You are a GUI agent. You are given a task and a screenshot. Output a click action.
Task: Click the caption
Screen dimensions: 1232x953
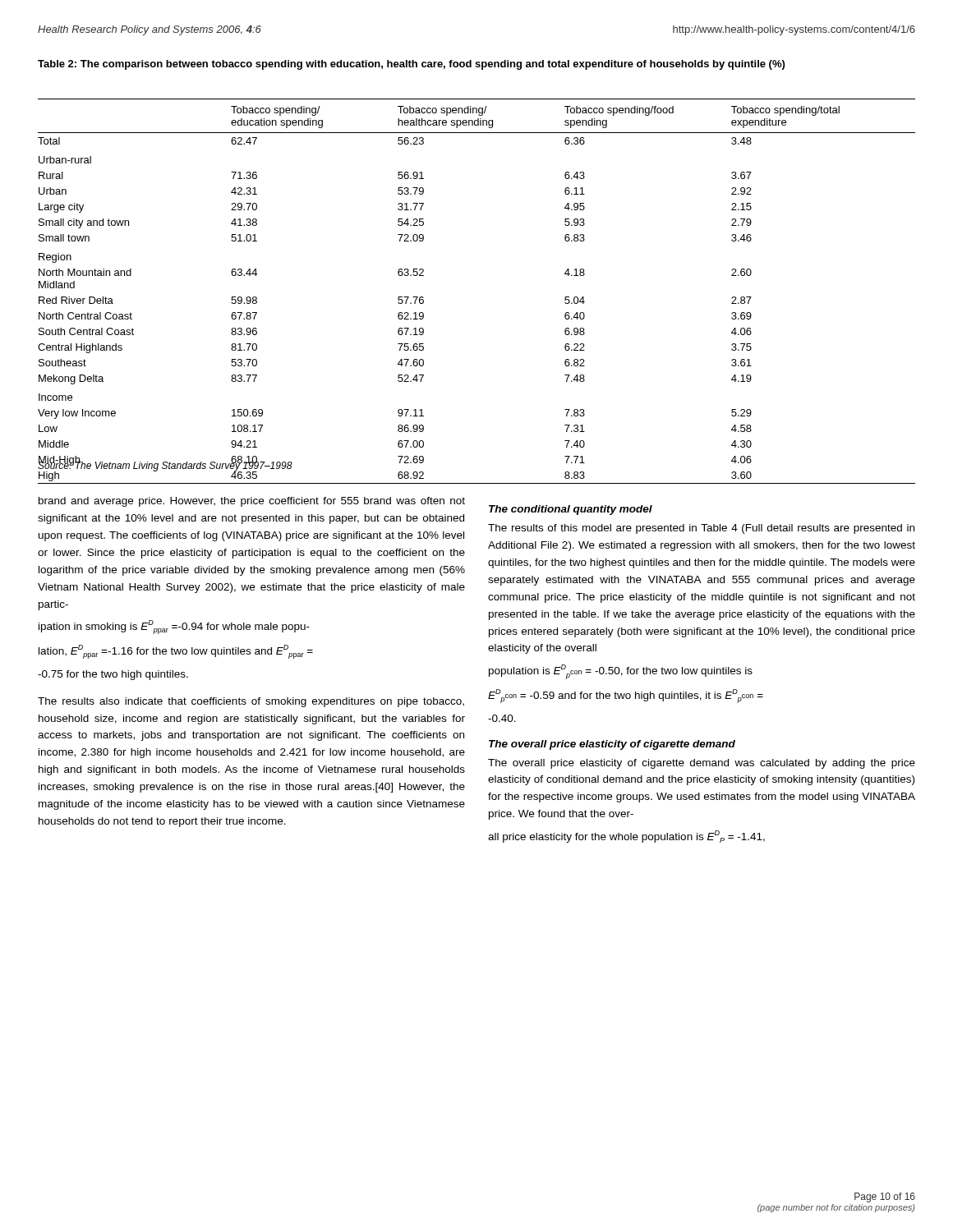[412, 64]
